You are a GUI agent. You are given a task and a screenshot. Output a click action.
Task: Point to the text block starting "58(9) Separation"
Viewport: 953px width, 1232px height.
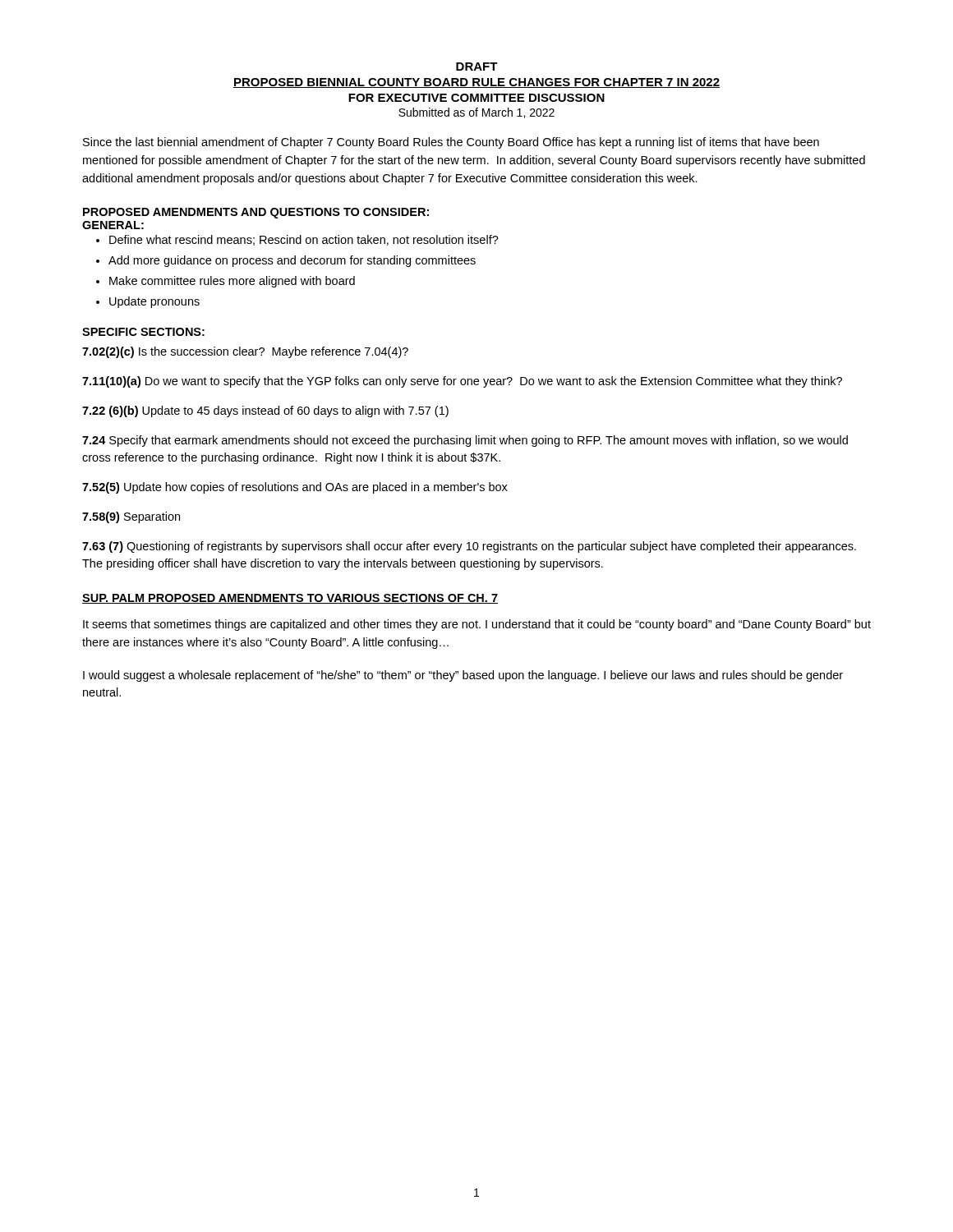coord(132,516)
